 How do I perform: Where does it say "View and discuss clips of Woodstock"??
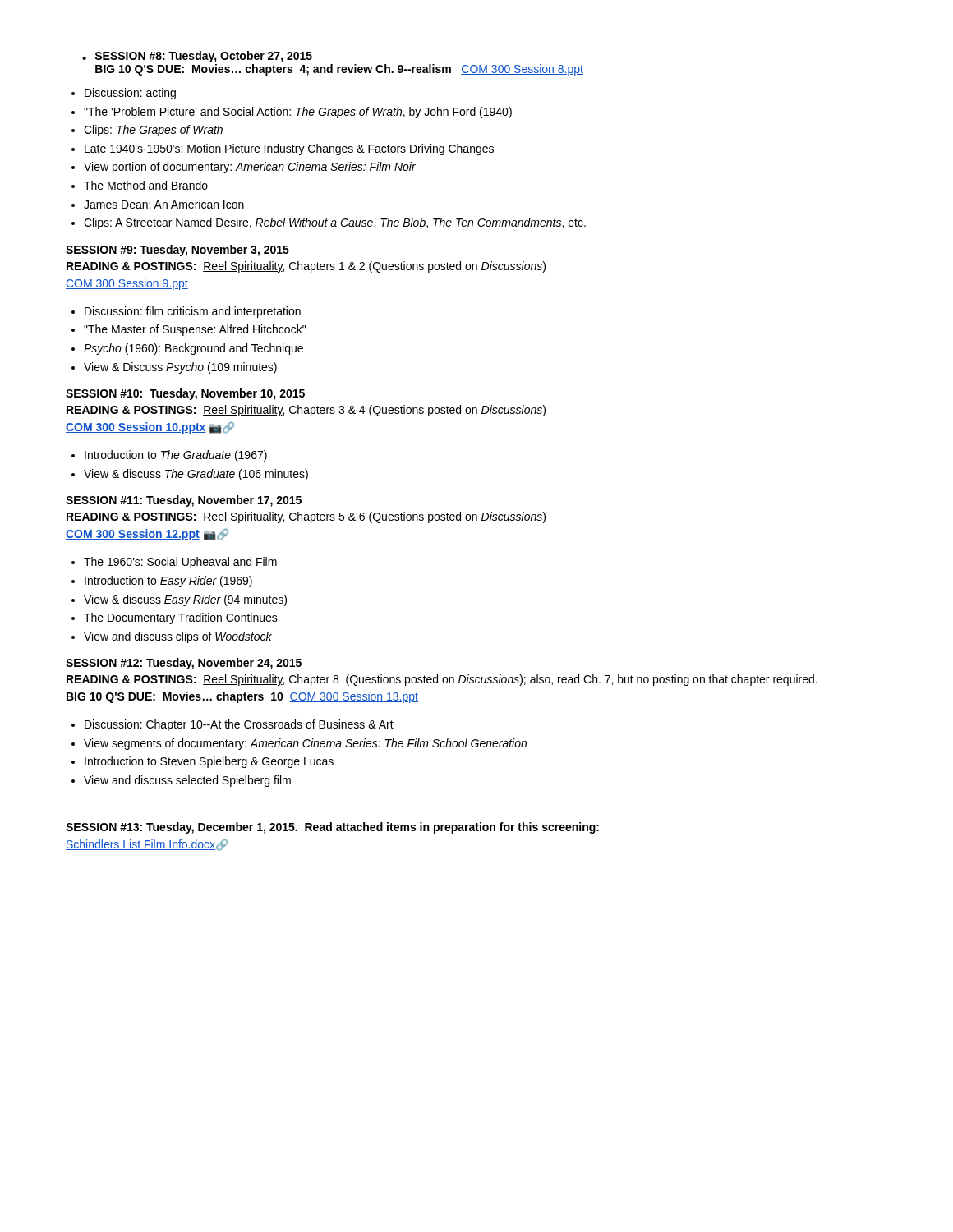tap(178, 636)
